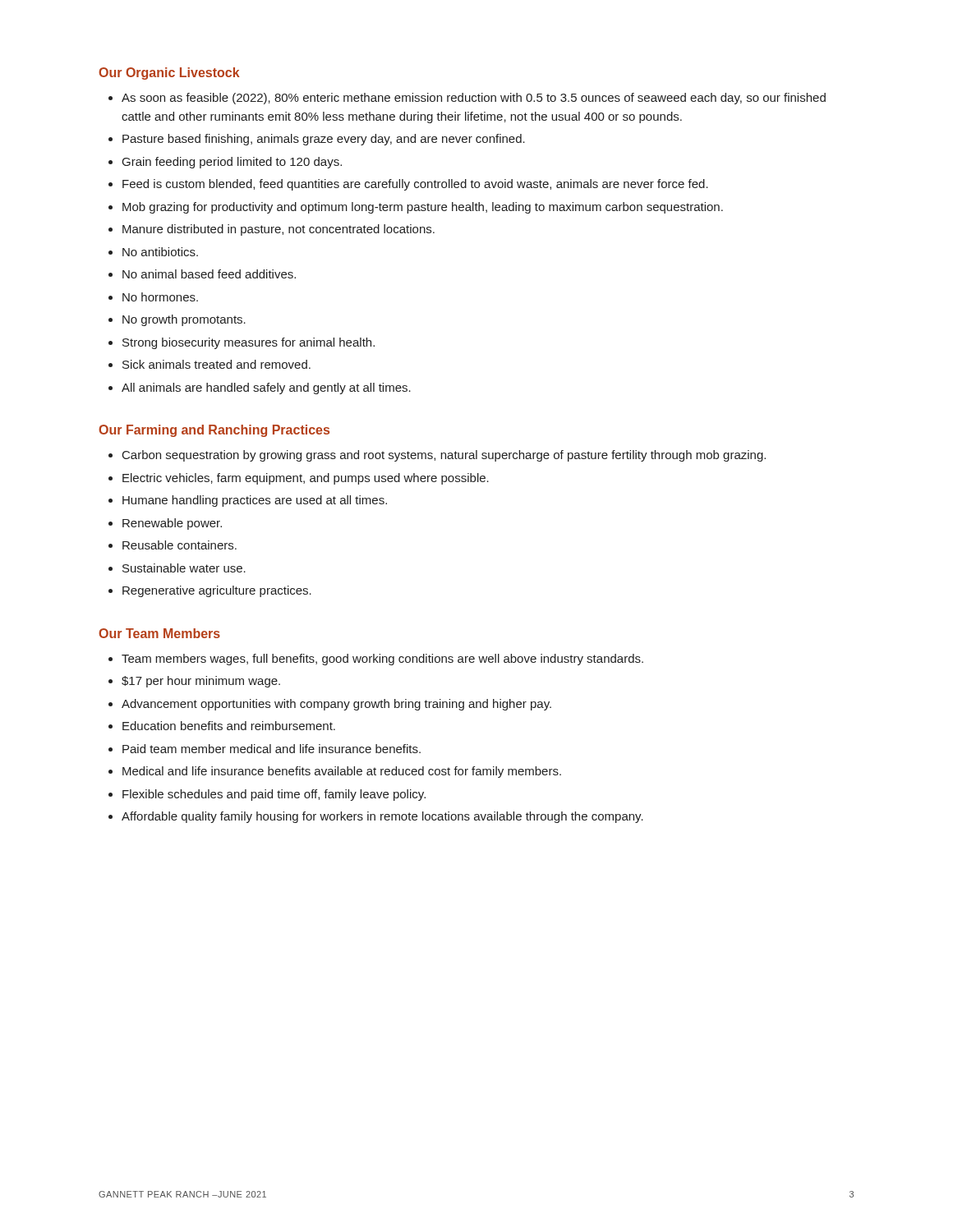
Task: Select the list item containing "No hormones."
Action: coord(160,296)
